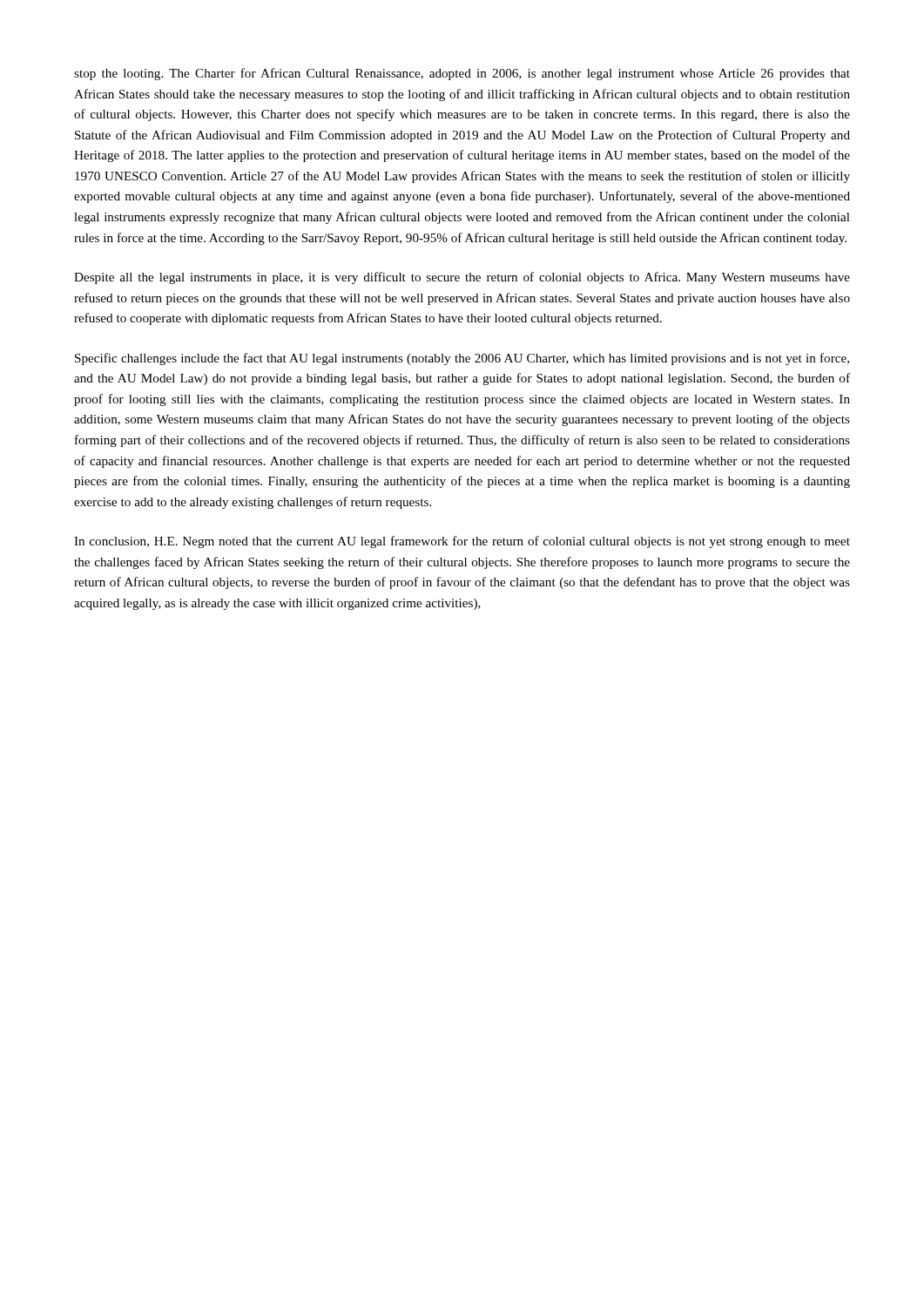Image resolution: width=924 pixels, height=1307 pixels.
Task: Click on the text starting "Specific challenges include the fact that"
Action: click(x=462, y=429)
